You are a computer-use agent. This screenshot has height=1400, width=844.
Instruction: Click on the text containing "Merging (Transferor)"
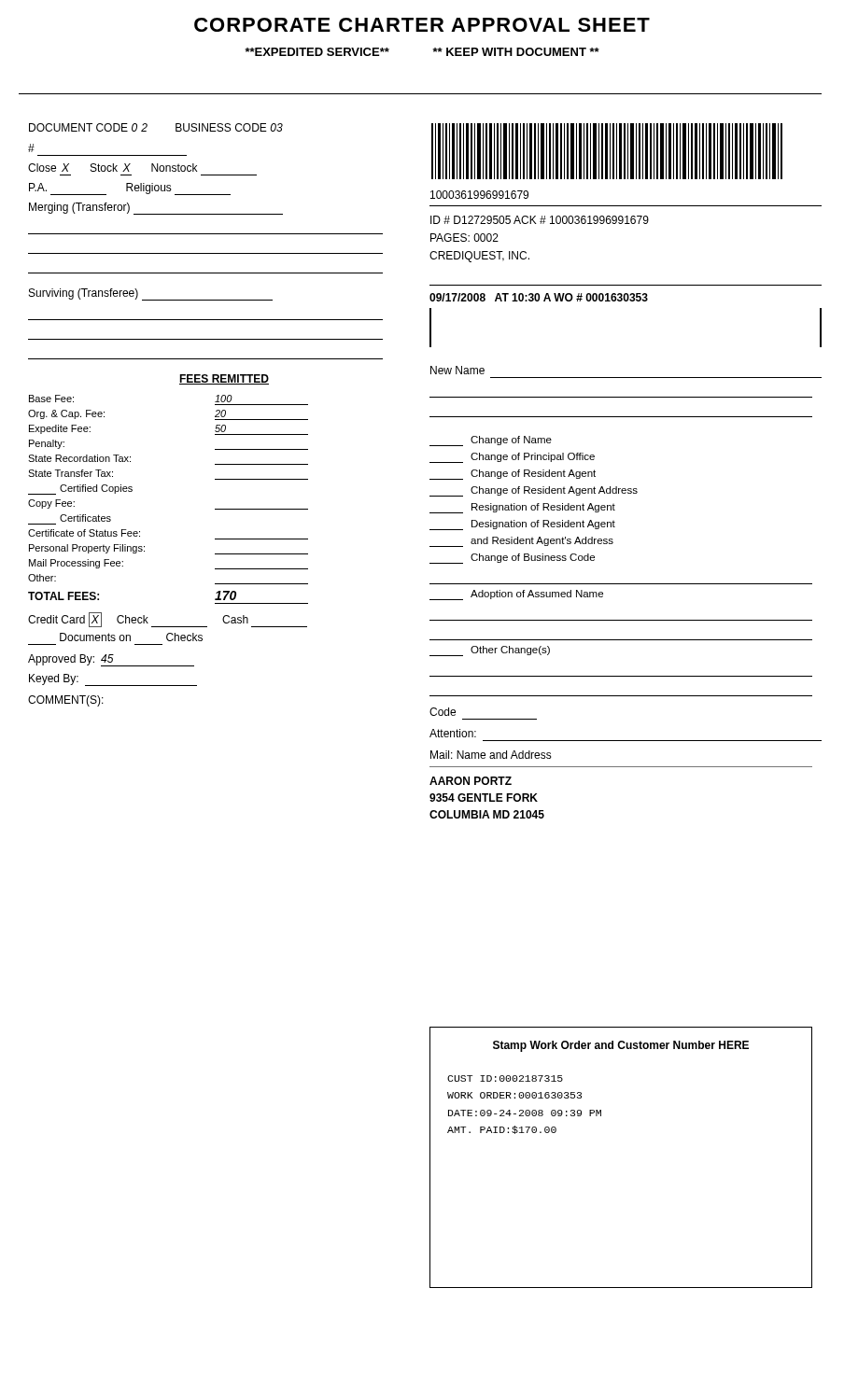[155, 208]
